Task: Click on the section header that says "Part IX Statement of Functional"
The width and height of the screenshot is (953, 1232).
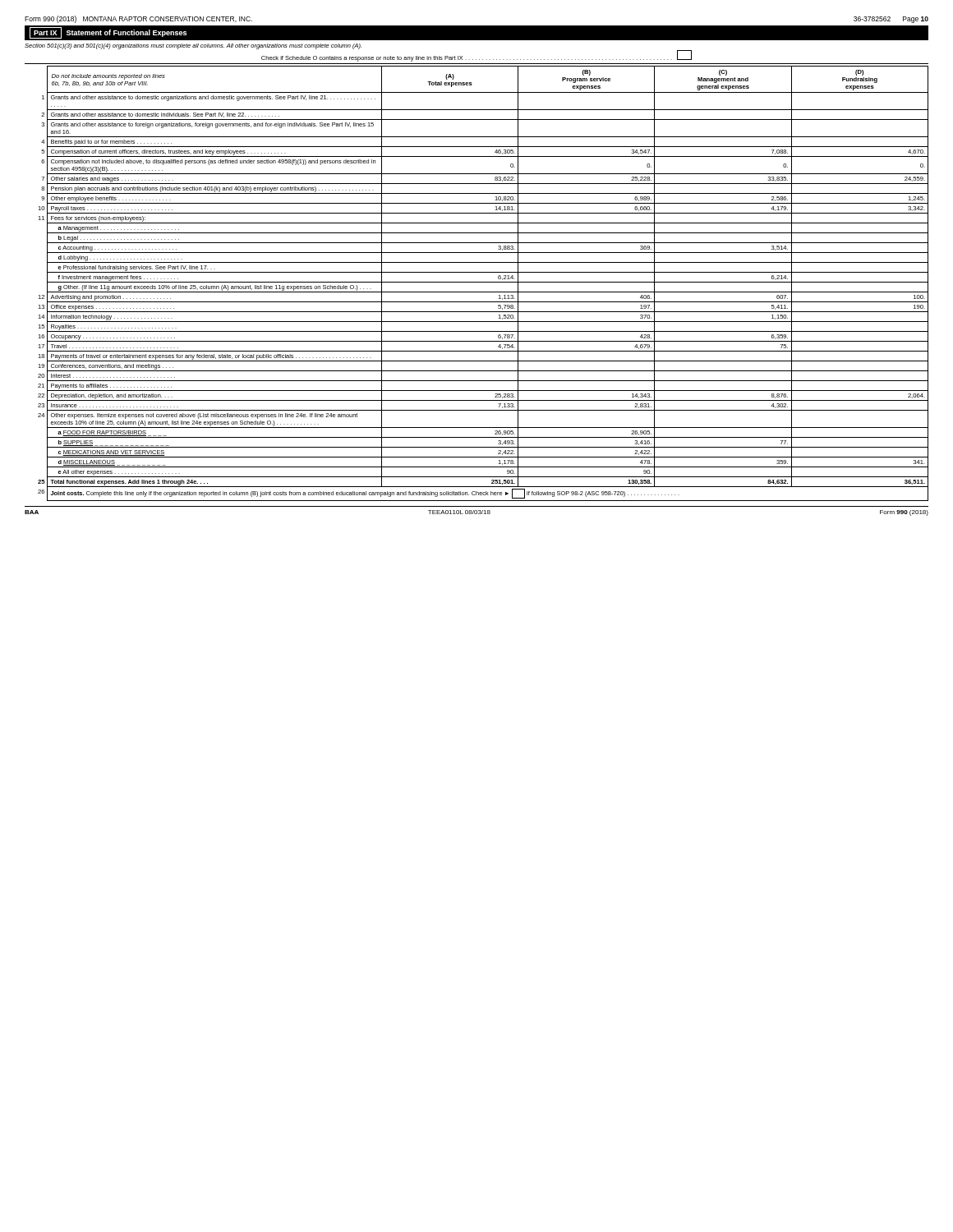Action: click(108, 33)
